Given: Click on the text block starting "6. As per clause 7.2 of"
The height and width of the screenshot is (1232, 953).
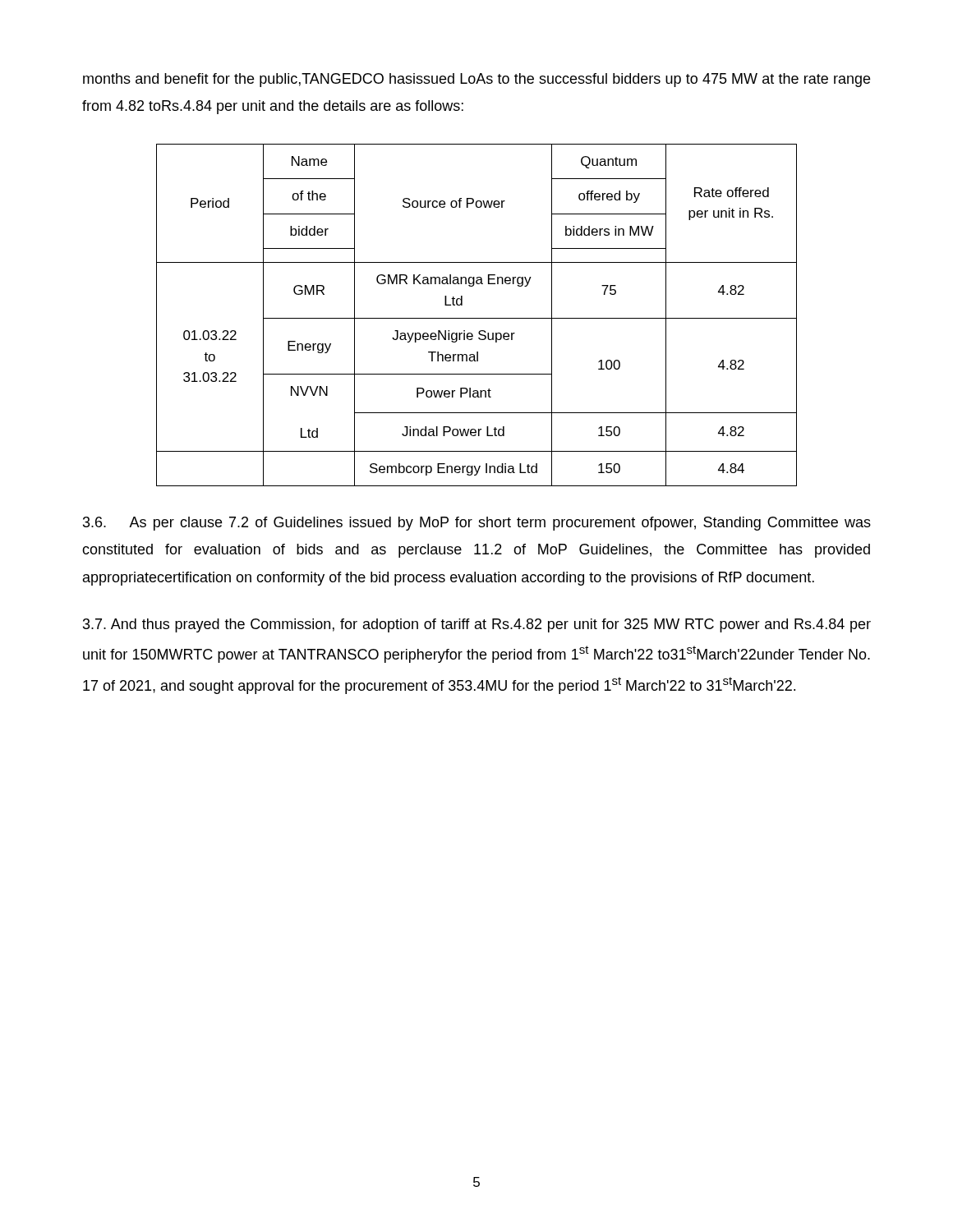Looking at the screenshot, I should (x=476, y=550).
